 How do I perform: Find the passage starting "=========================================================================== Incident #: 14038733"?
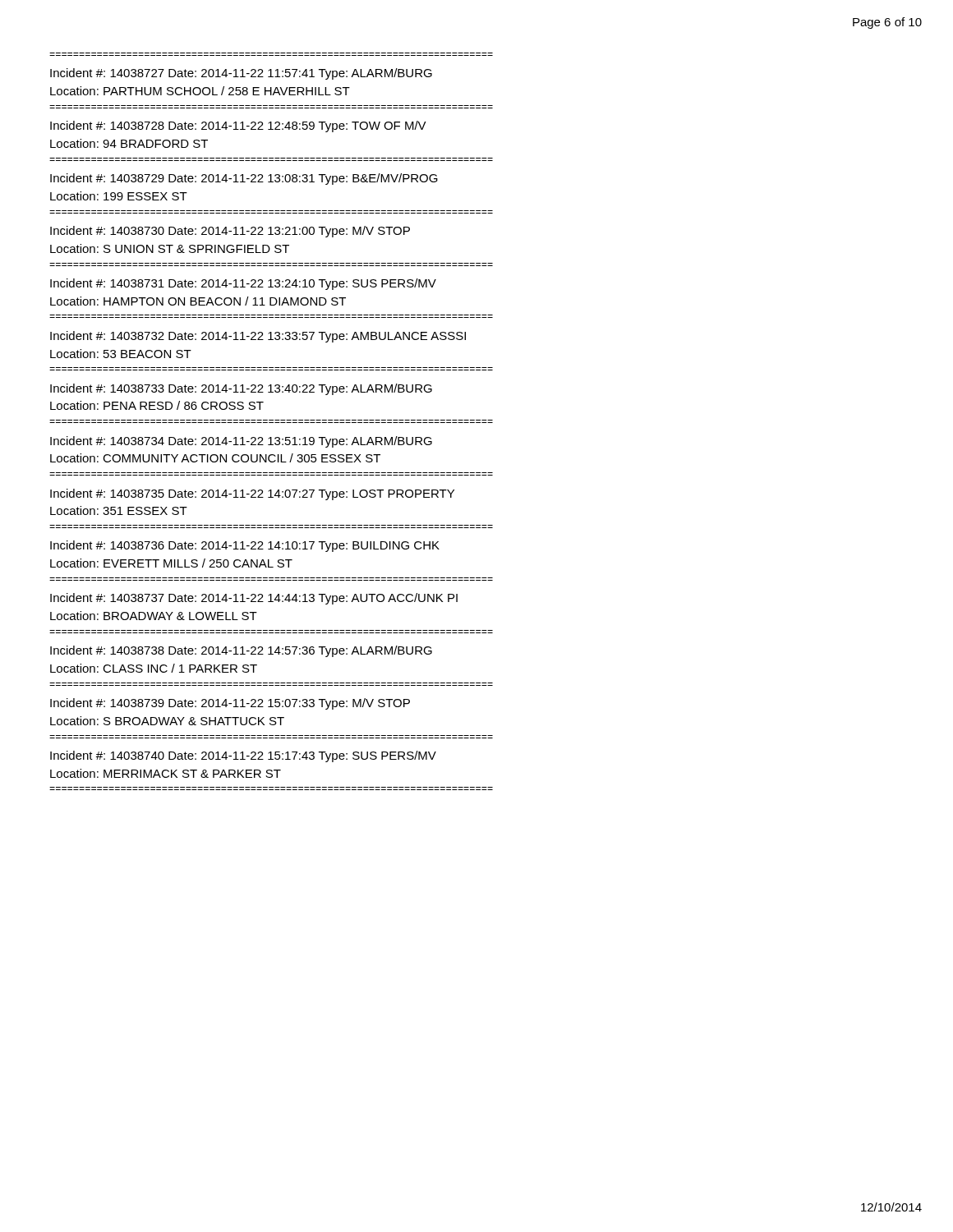tap(241, 389)
